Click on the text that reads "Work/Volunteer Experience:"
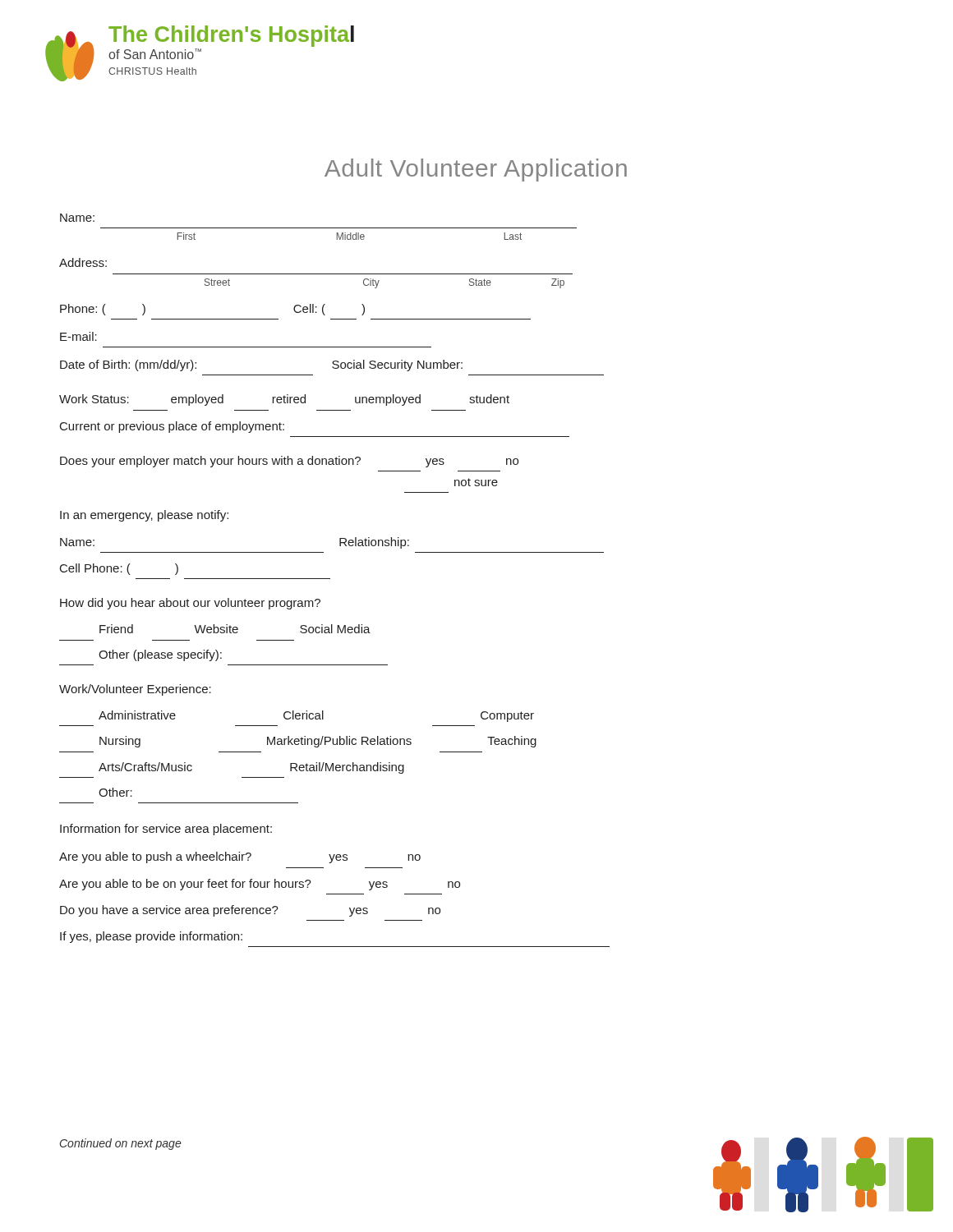The width and height of the screenshot is (953, 1232). click(x=135, y=689)
